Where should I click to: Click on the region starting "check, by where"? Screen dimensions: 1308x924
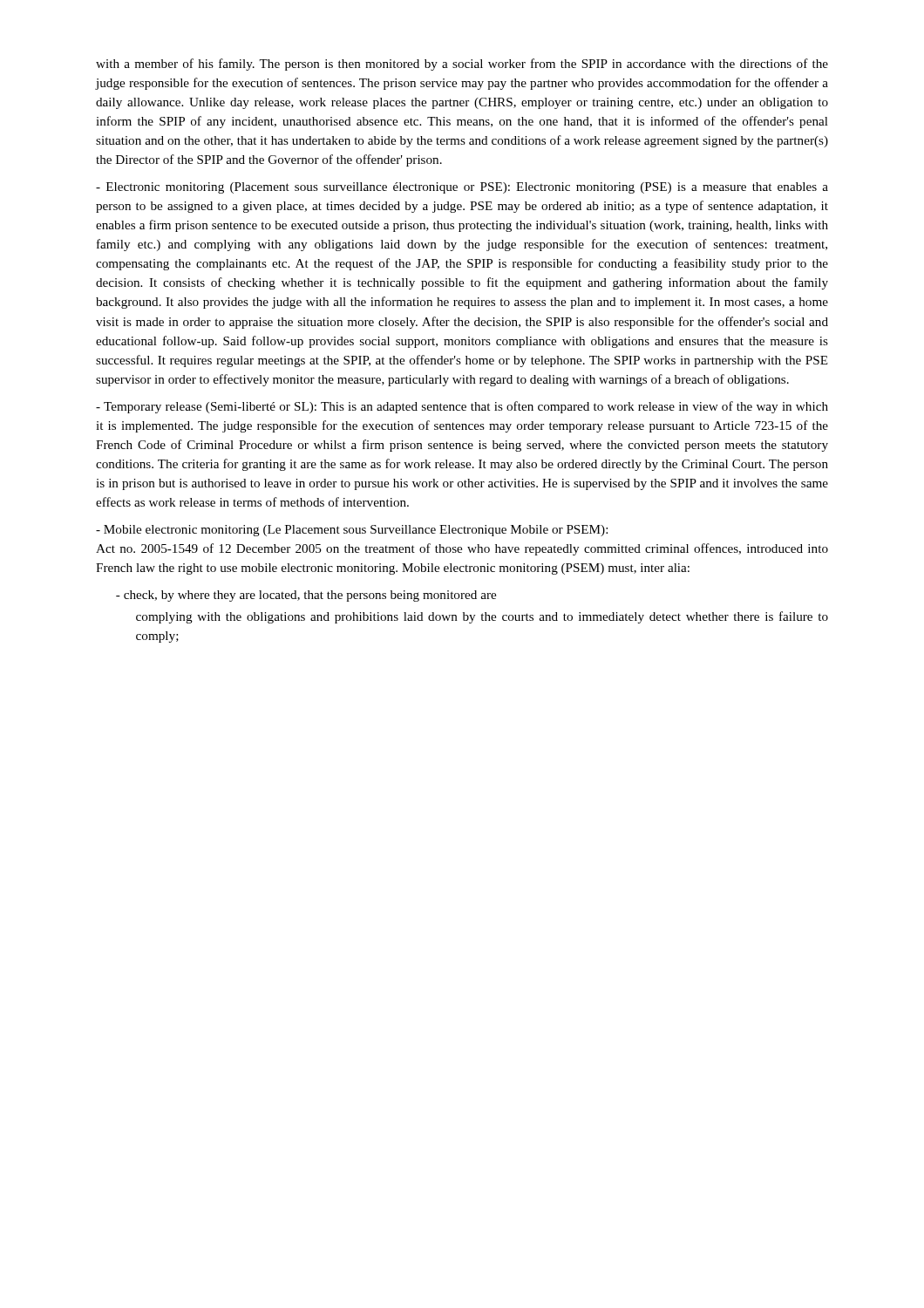tap(462, 615)
